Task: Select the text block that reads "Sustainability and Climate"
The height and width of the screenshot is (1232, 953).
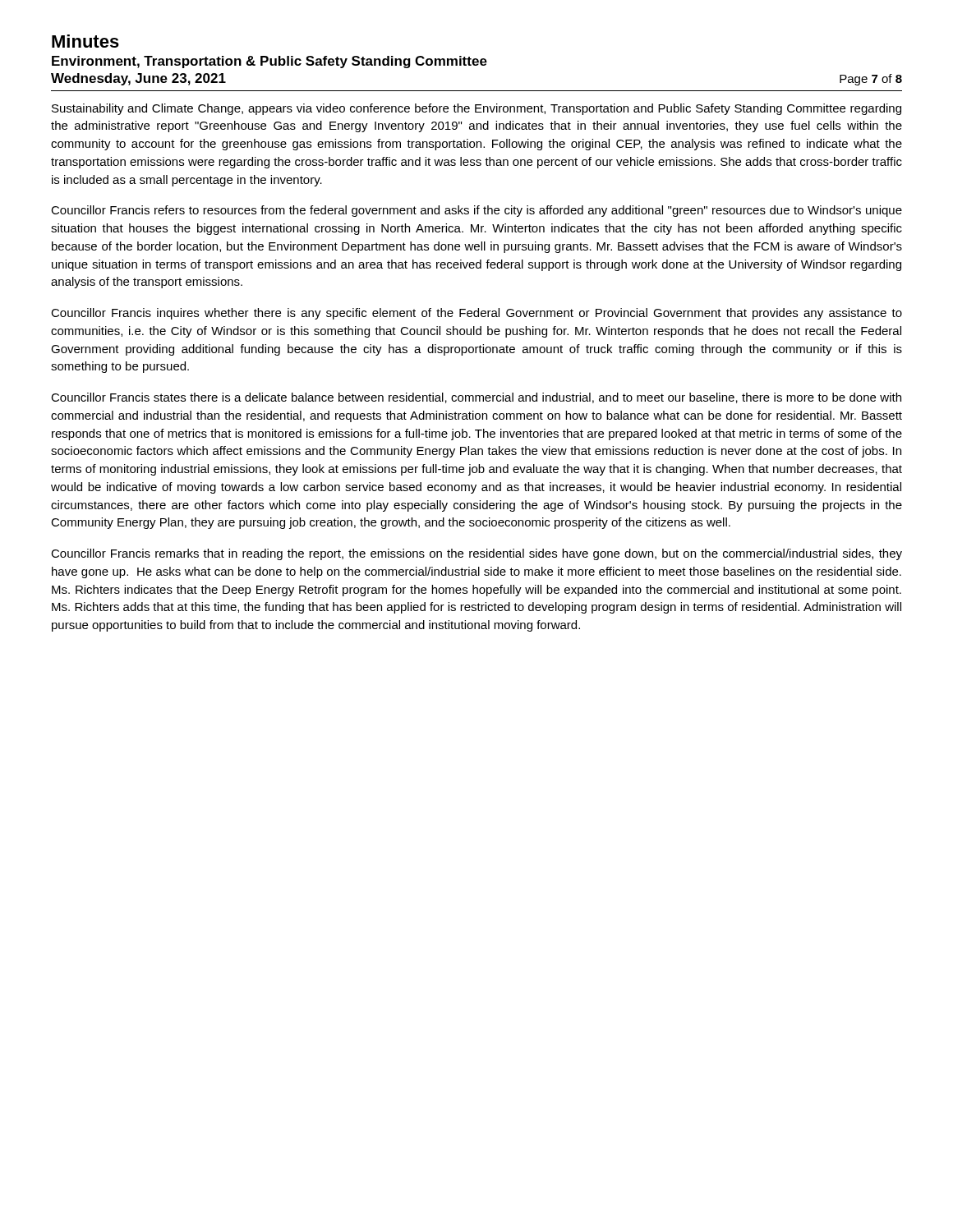Action: pyautogui.click(x=476, y=143)
